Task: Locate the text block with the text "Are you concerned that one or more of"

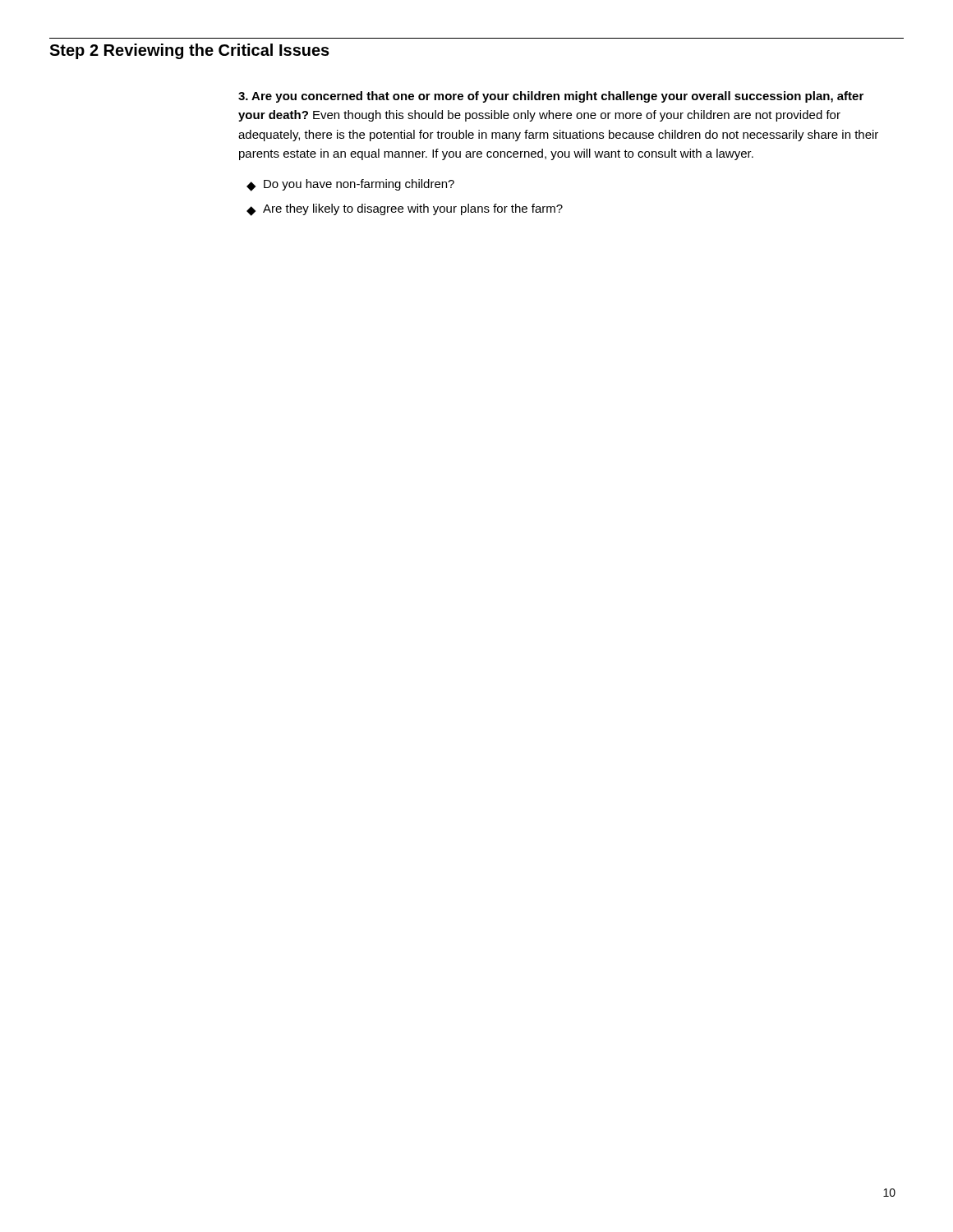Action: (563, 153)
